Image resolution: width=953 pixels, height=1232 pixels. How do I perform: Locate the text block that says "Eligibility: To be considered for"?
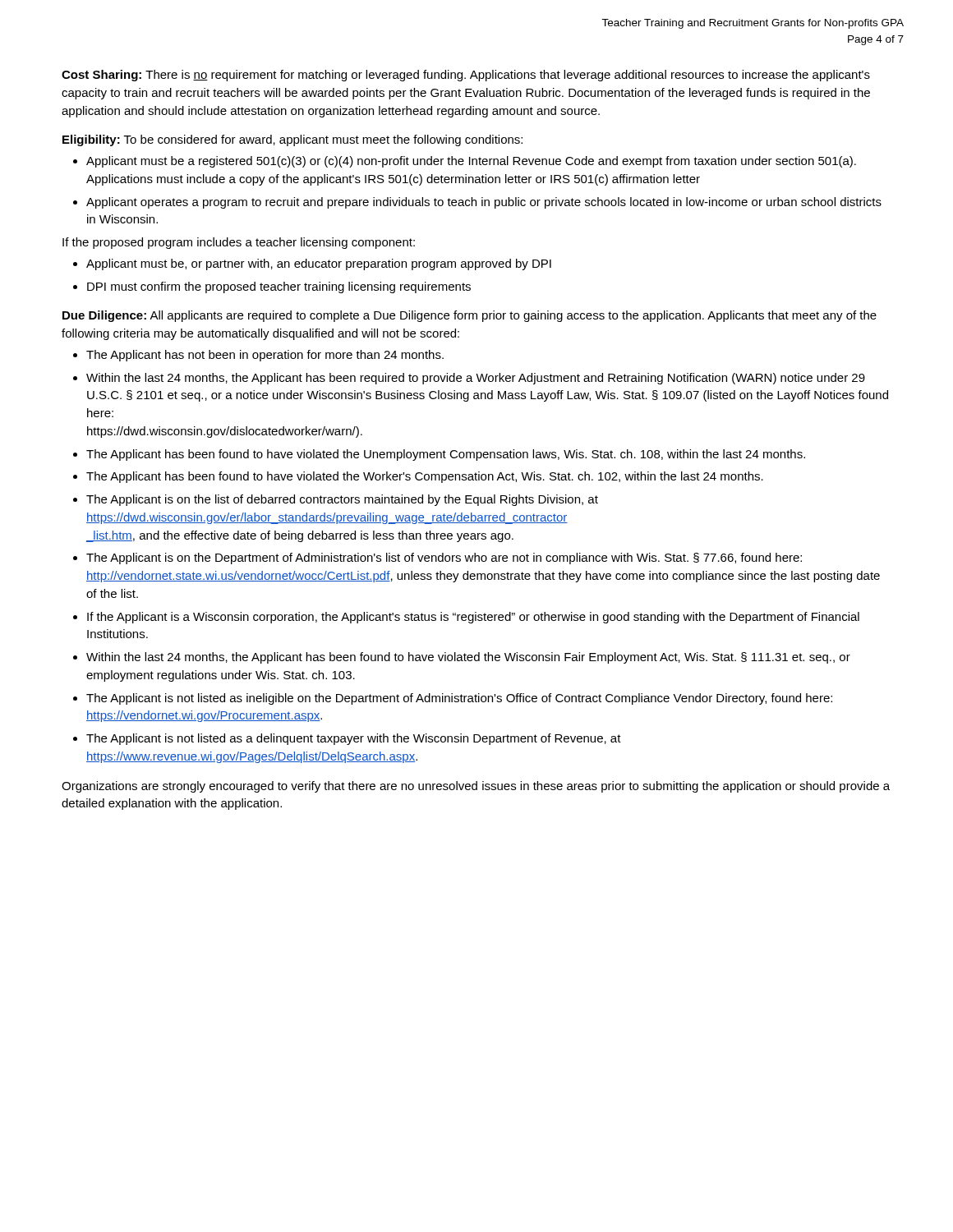pos(293,139)
